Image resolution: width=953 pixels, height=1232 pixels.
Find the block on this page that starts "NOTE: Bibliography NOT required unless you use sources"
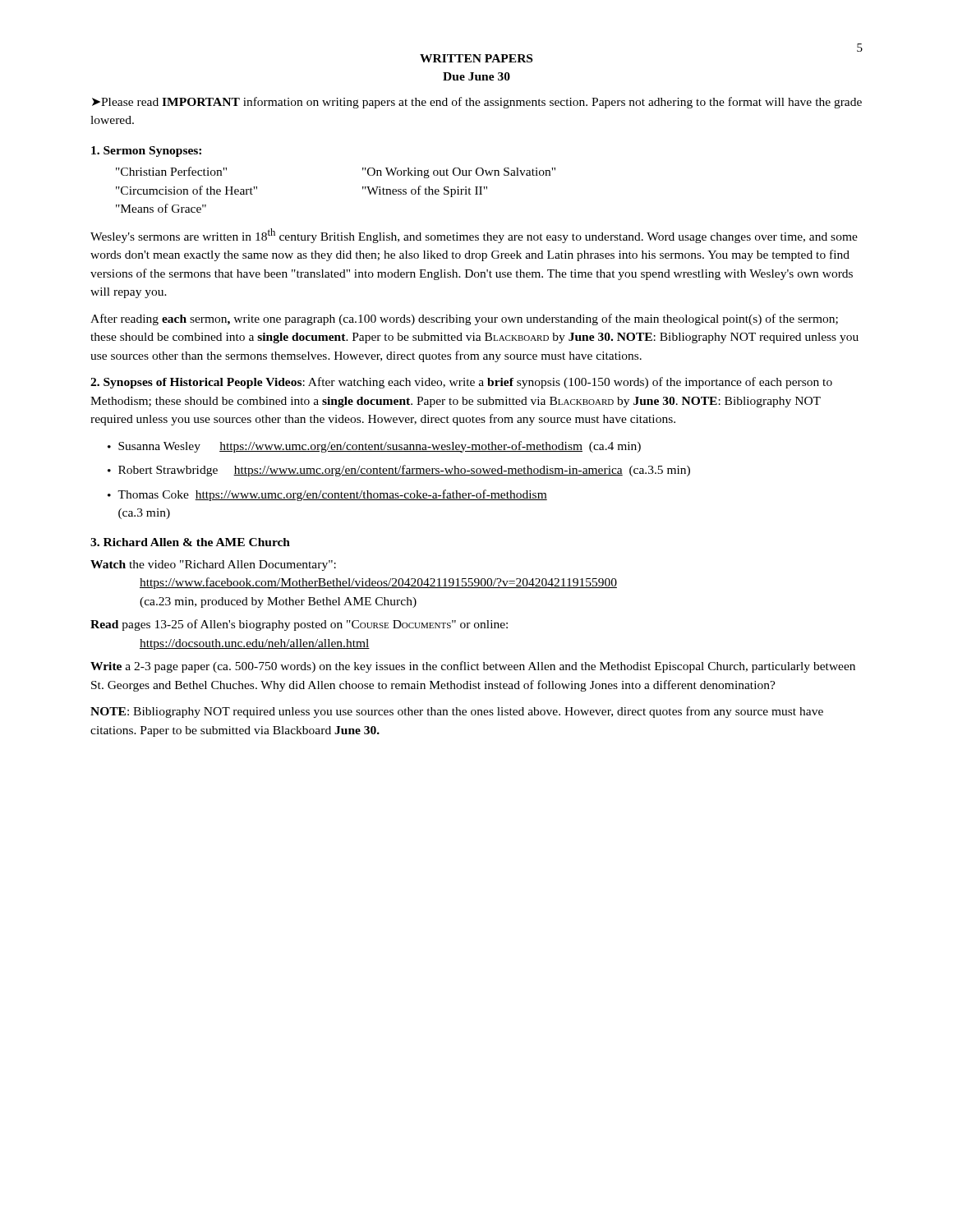tap(457, 720)
